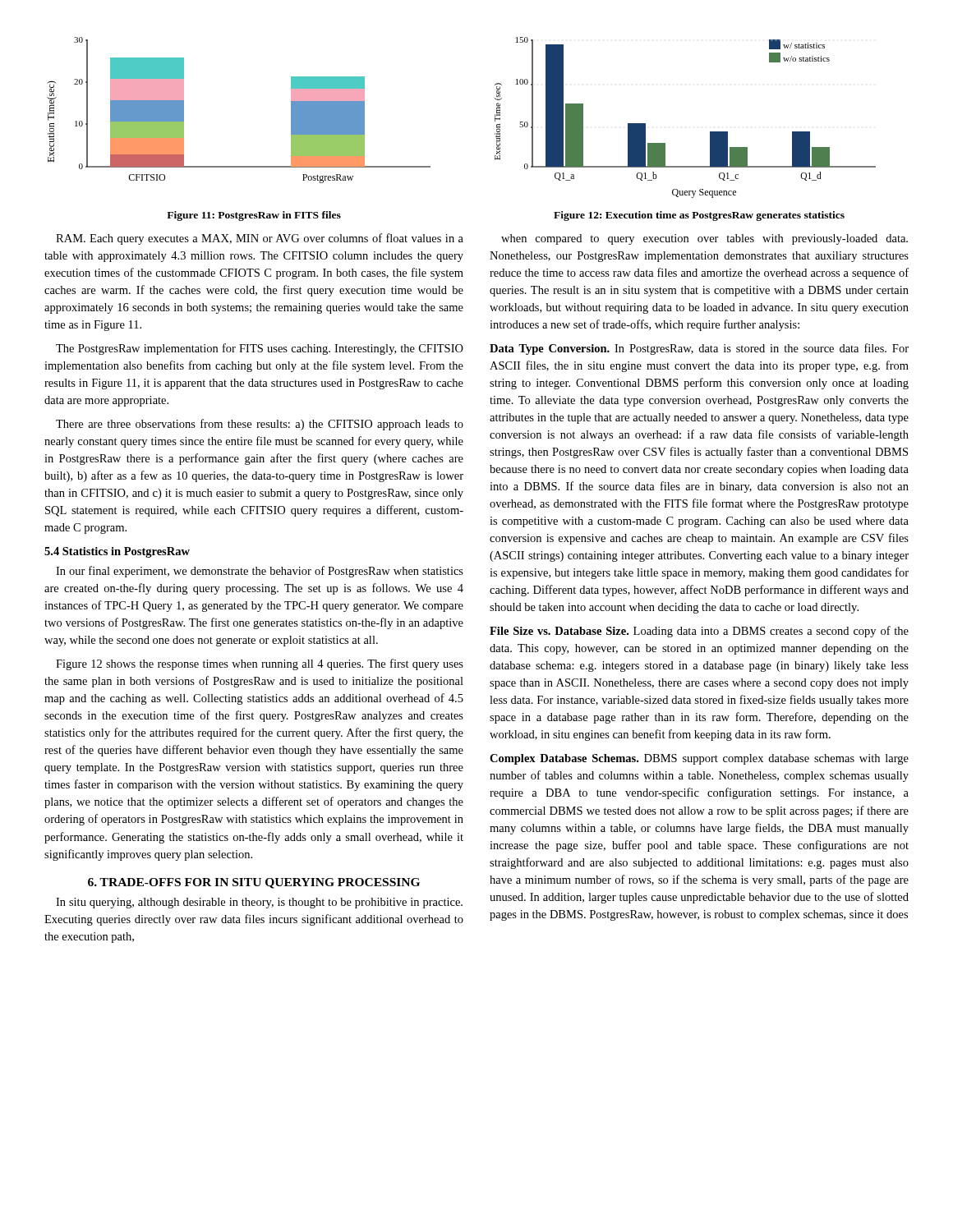The height and width of the screenshot is (1232, 953).
Task: Locate the block of text that opens with "In situ querying, although desirable"
Action: tap(254, 919)
